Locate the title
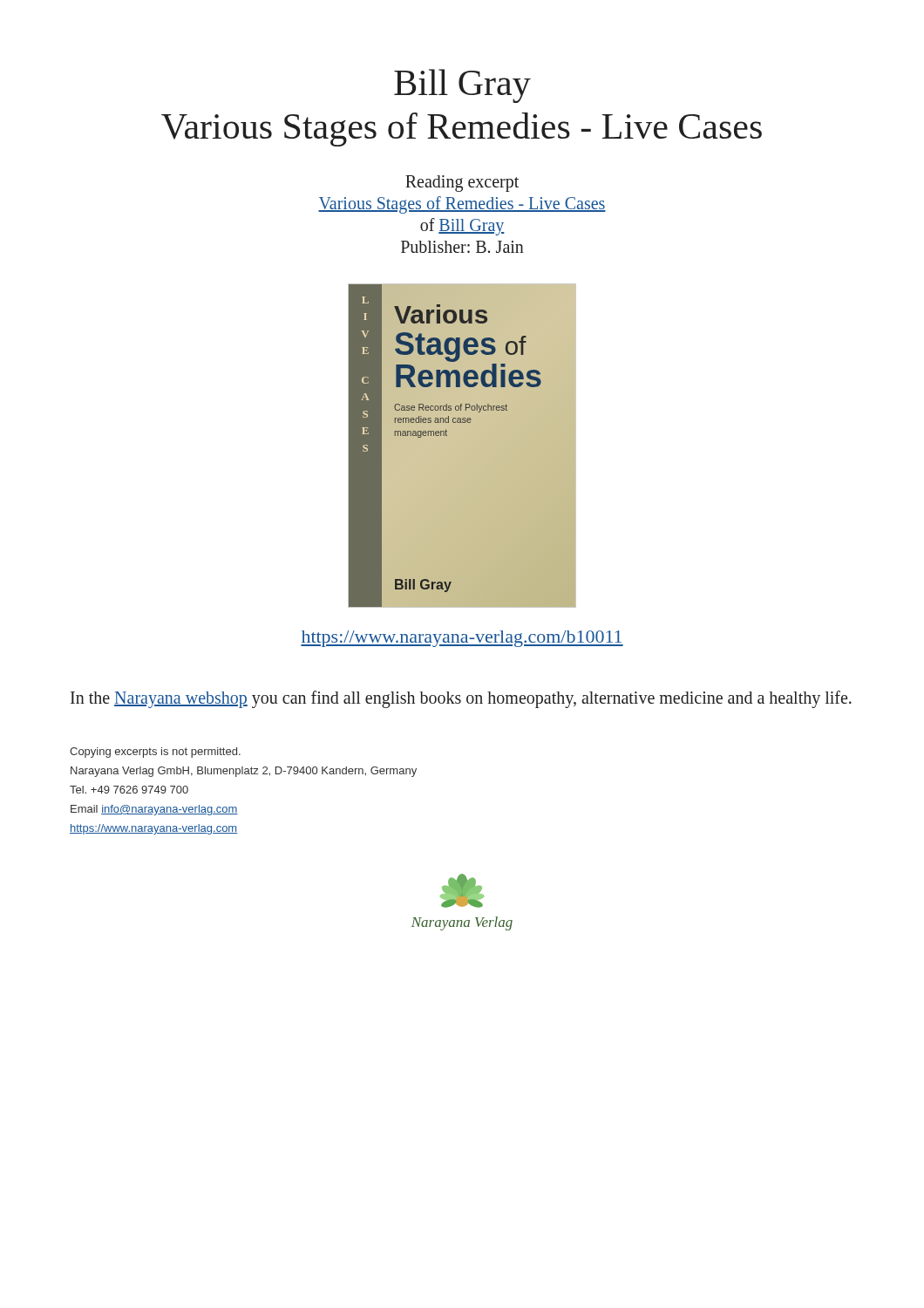 click(x=462, y=105)
